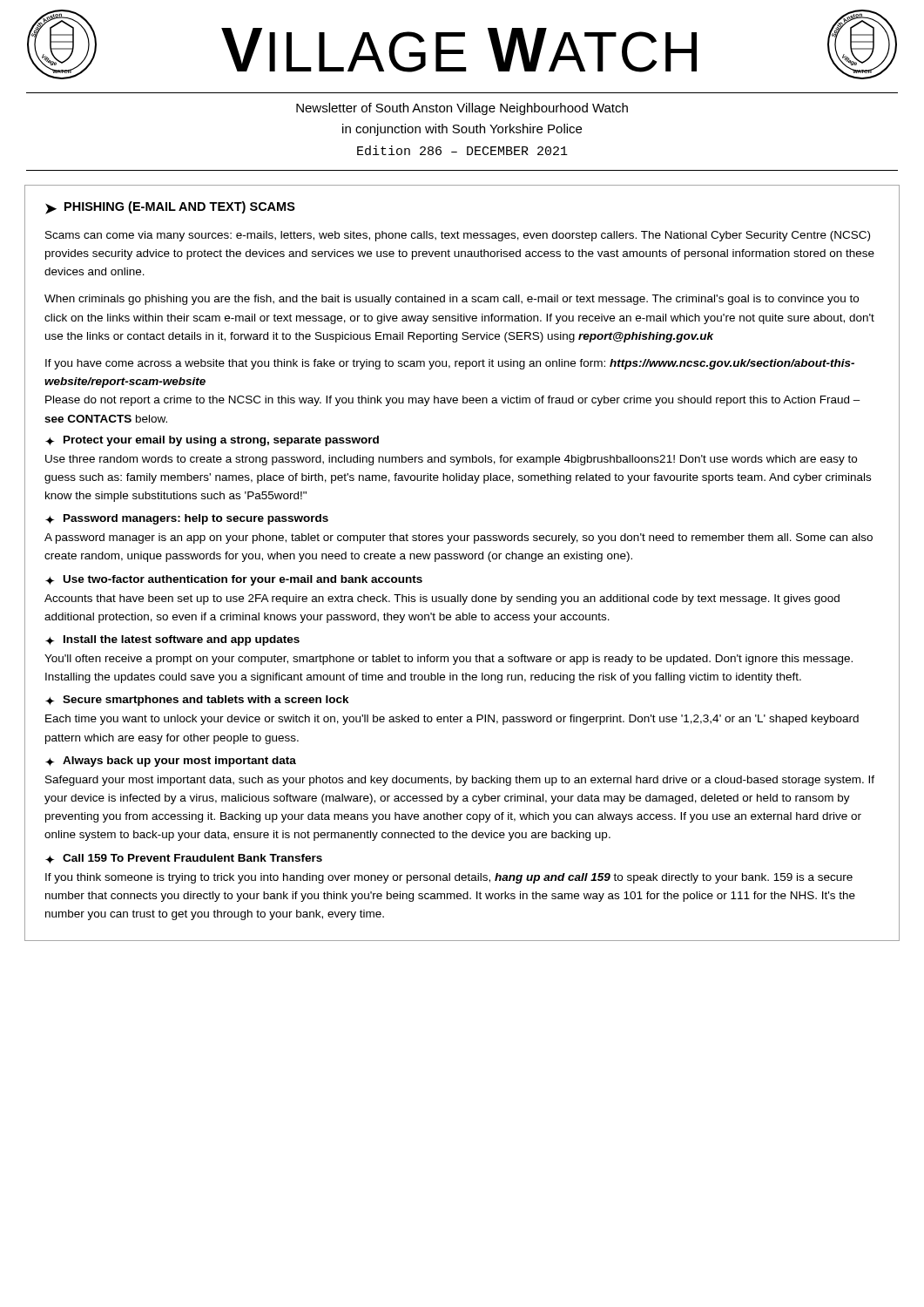Click the passage that begins "✦ Use two-factor authentication"
Image resolution: width=924 pixels, height=1307 pixels.
(461, 599)
